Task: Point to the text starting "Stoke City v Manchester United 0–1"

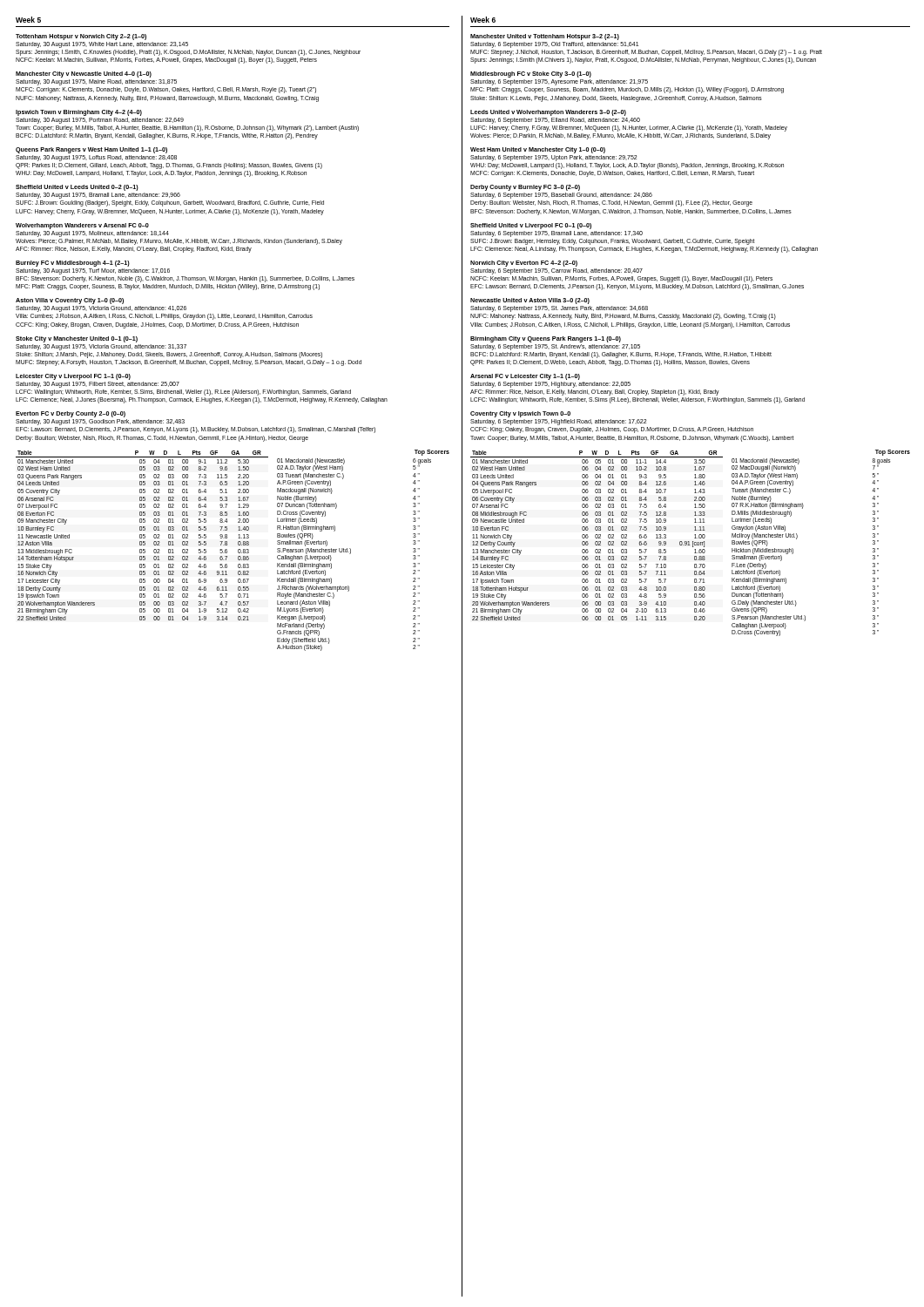Action: coord(233,350)
